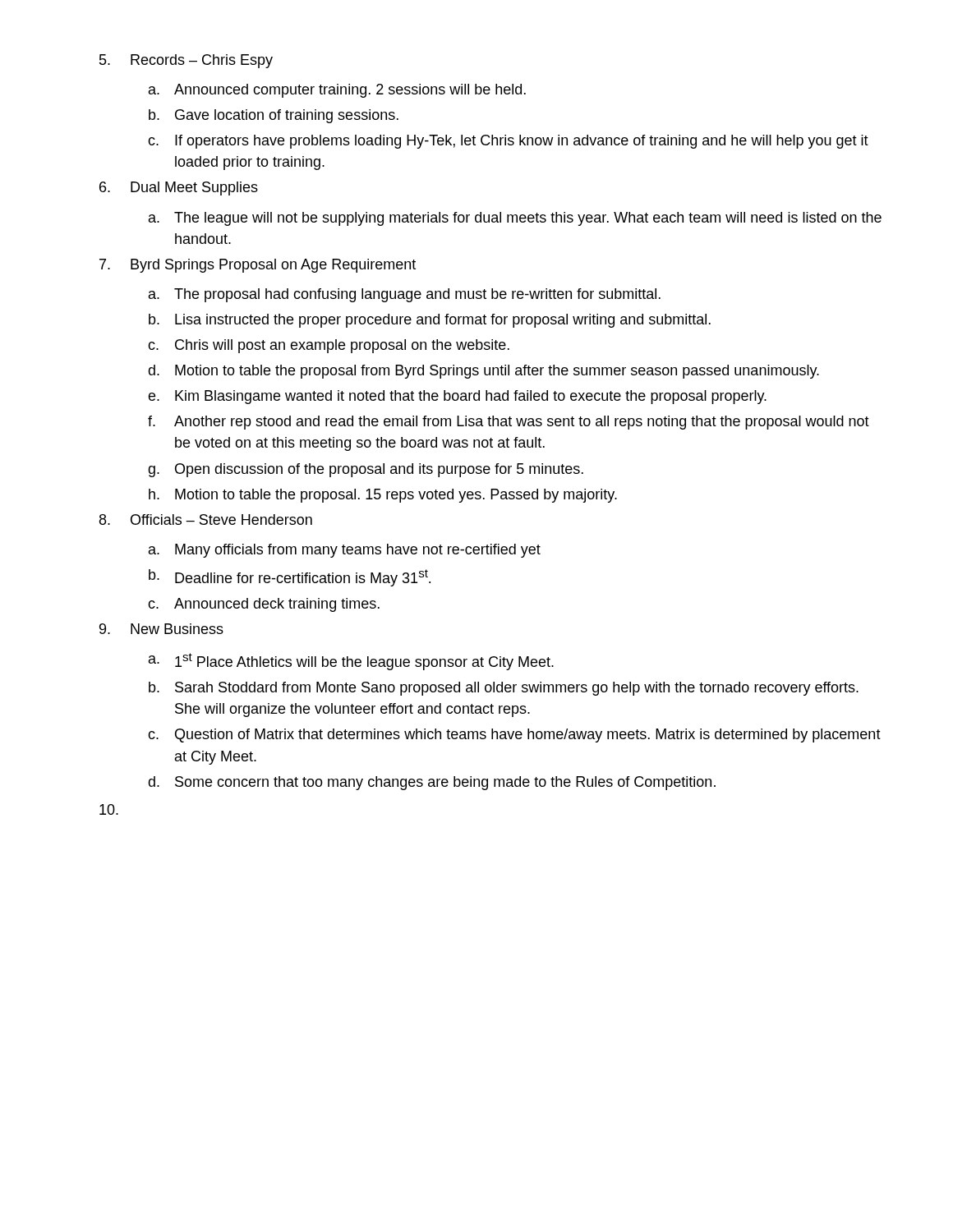Locate the list item containing "h. Motion to table the proposal. 15"

[x=518, y=494]
